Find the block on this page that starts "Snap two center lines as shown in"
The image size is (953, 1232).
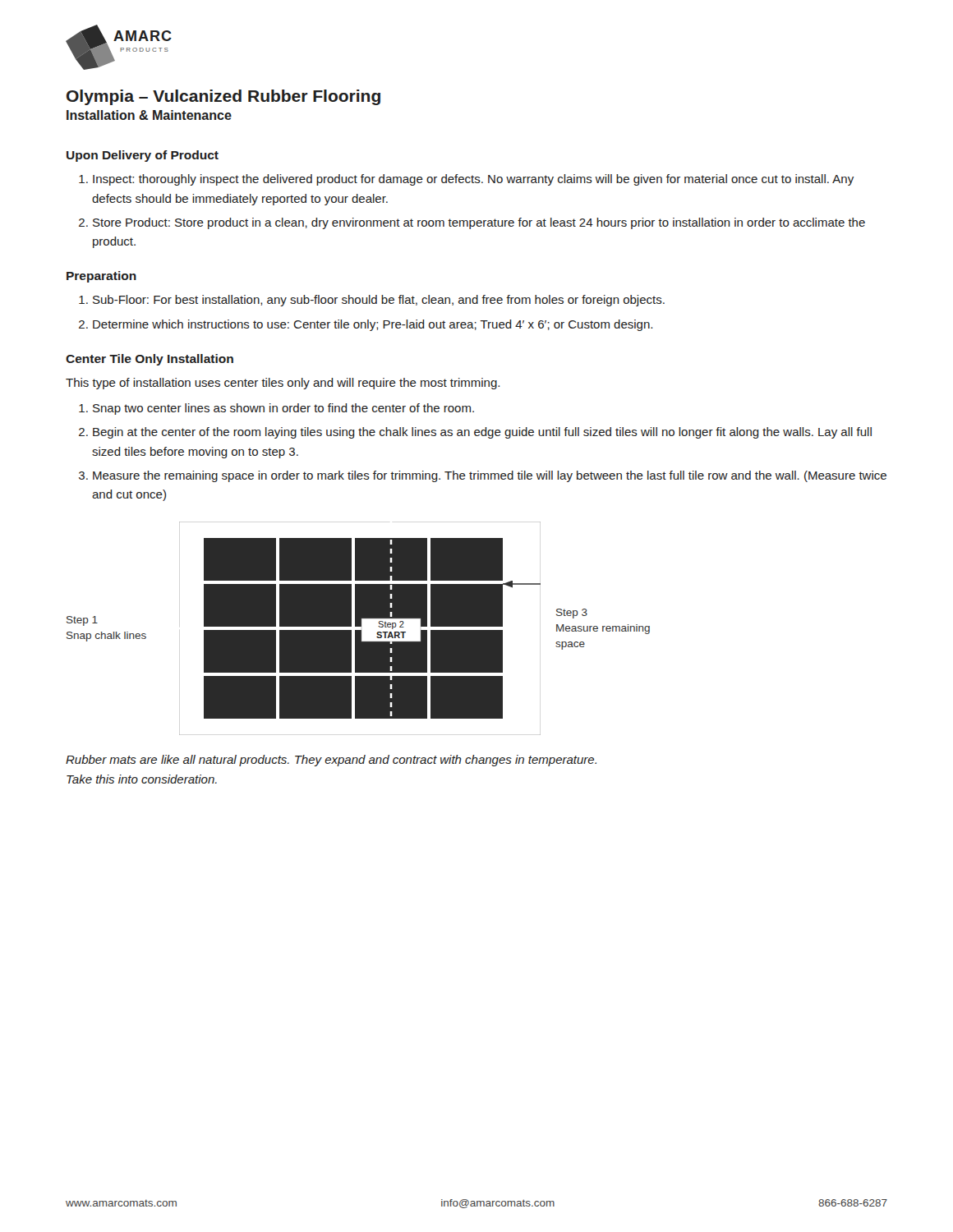(284, 408)
